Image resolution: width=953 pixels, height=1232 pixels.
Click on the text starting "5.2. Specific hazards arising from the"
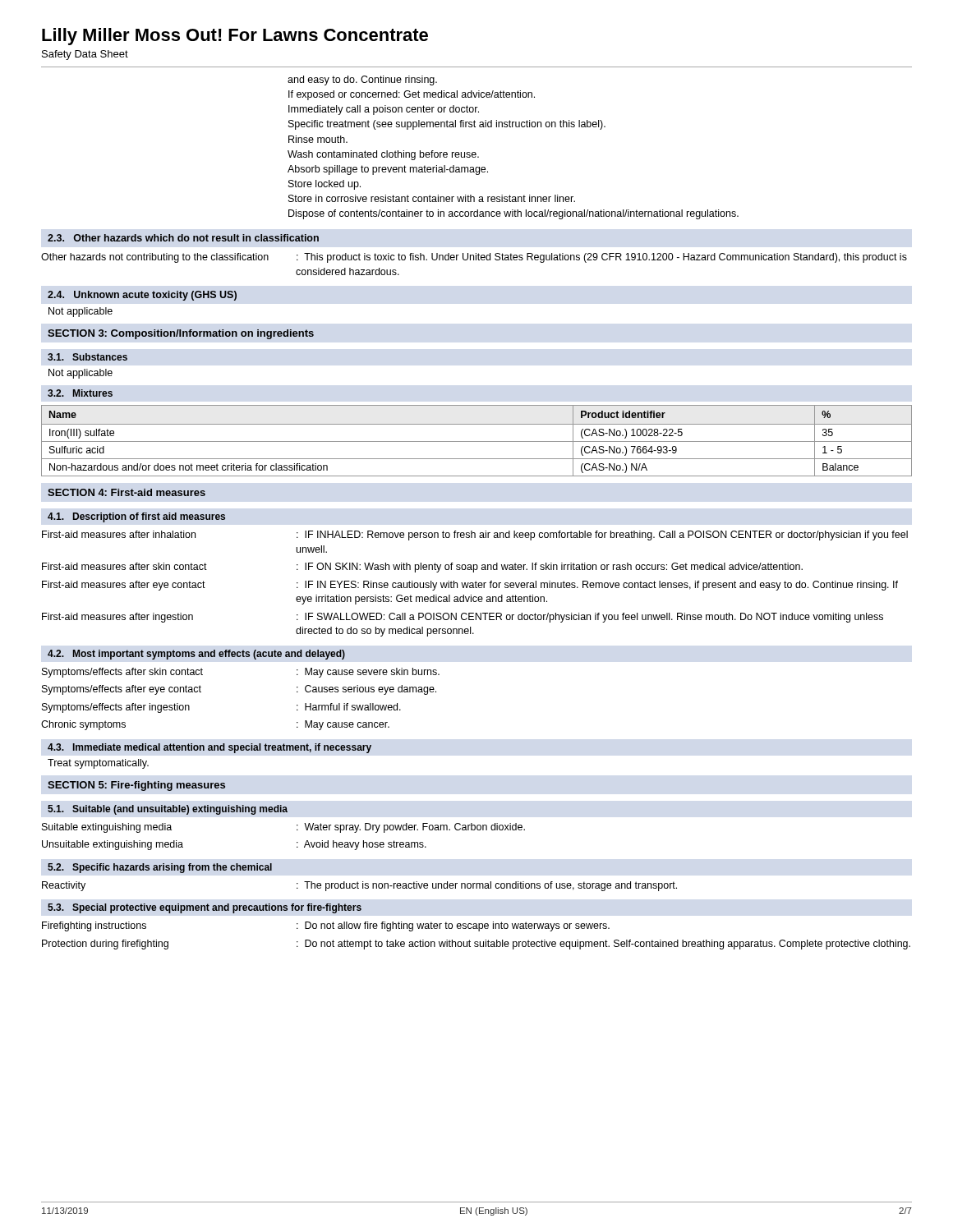(160, 867)
